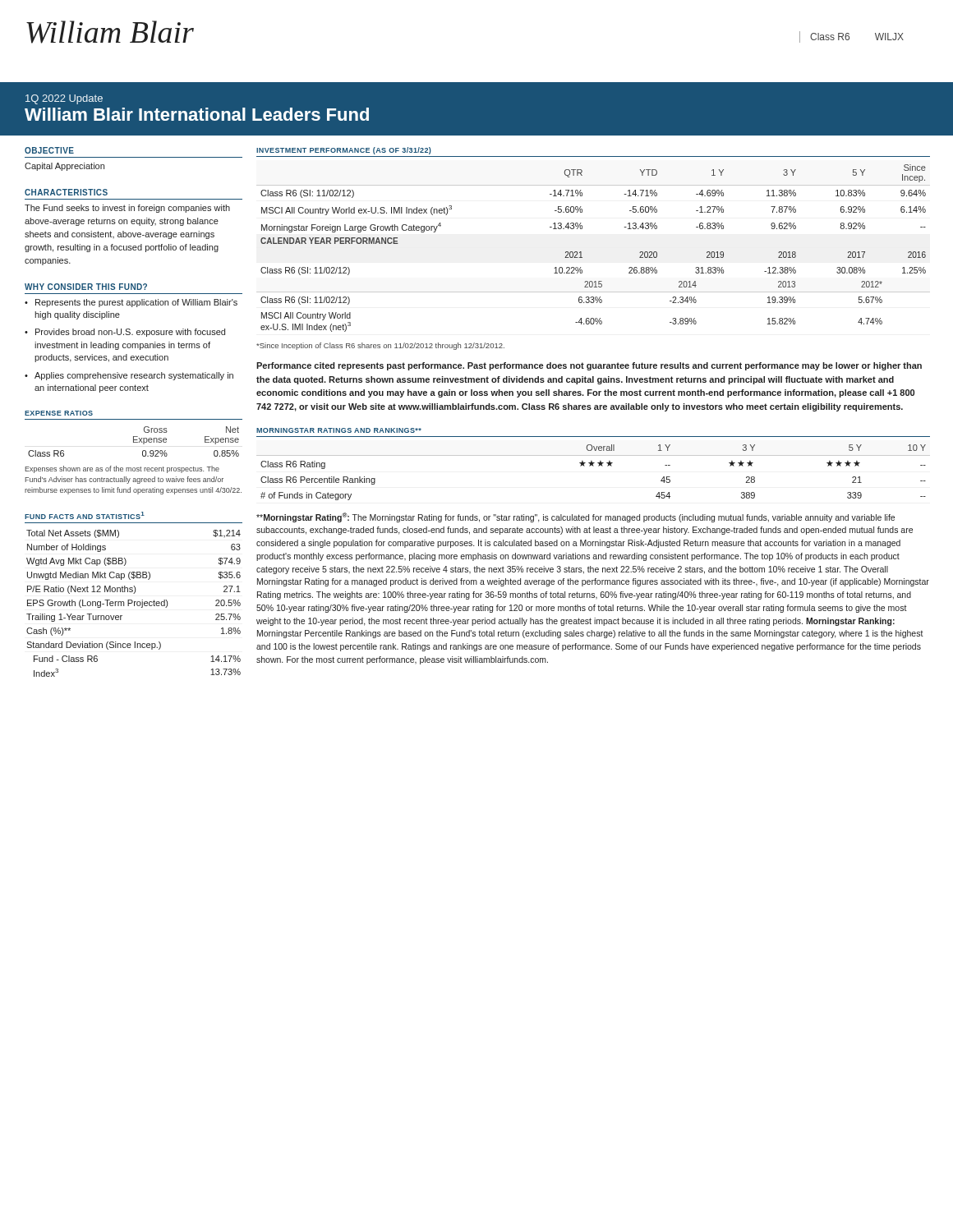The image size is (953, 1232).
Task: Click on the region starting "Provides broad non-U.S."
Action: 130,345
